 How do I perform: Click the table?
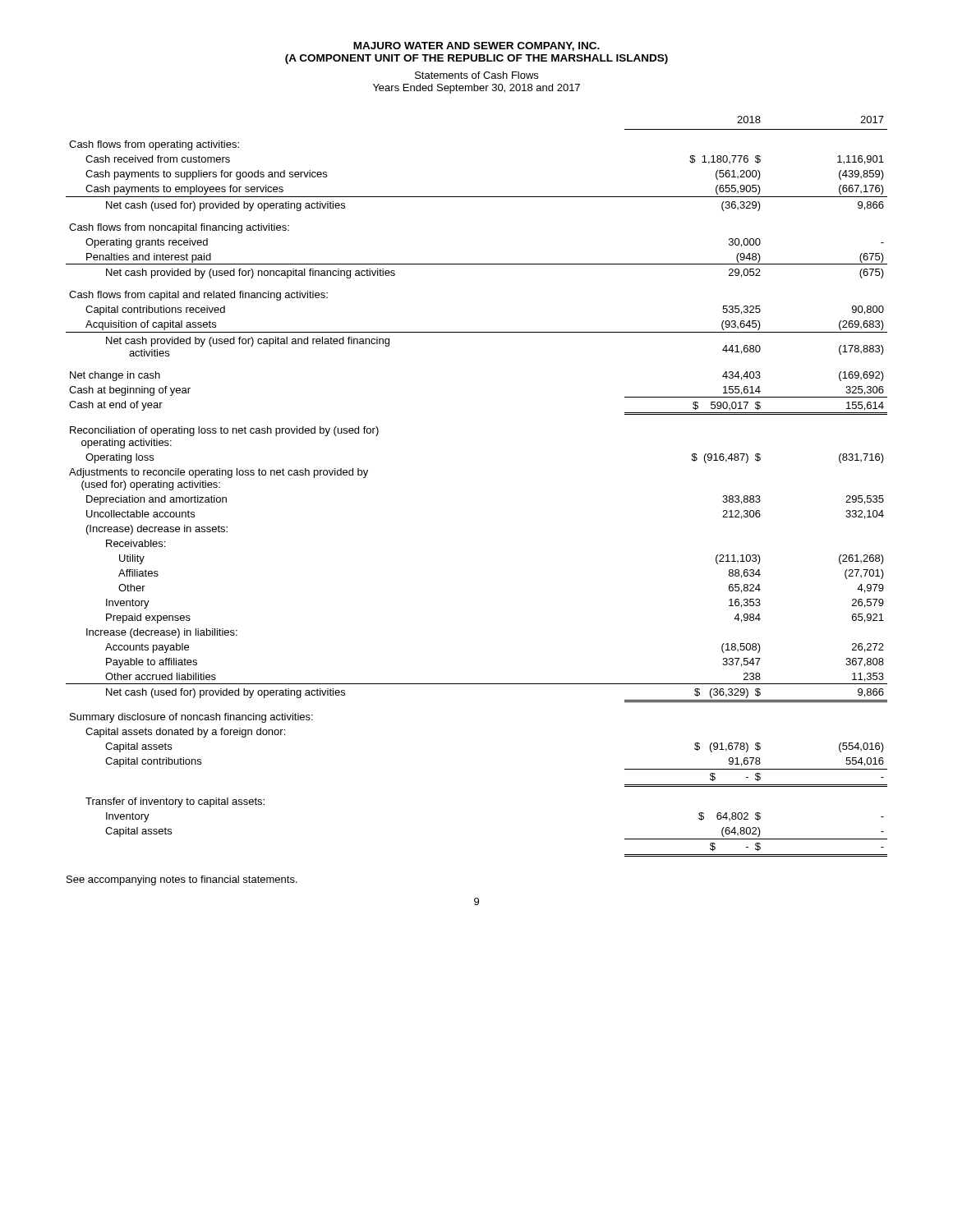(476, 484)
